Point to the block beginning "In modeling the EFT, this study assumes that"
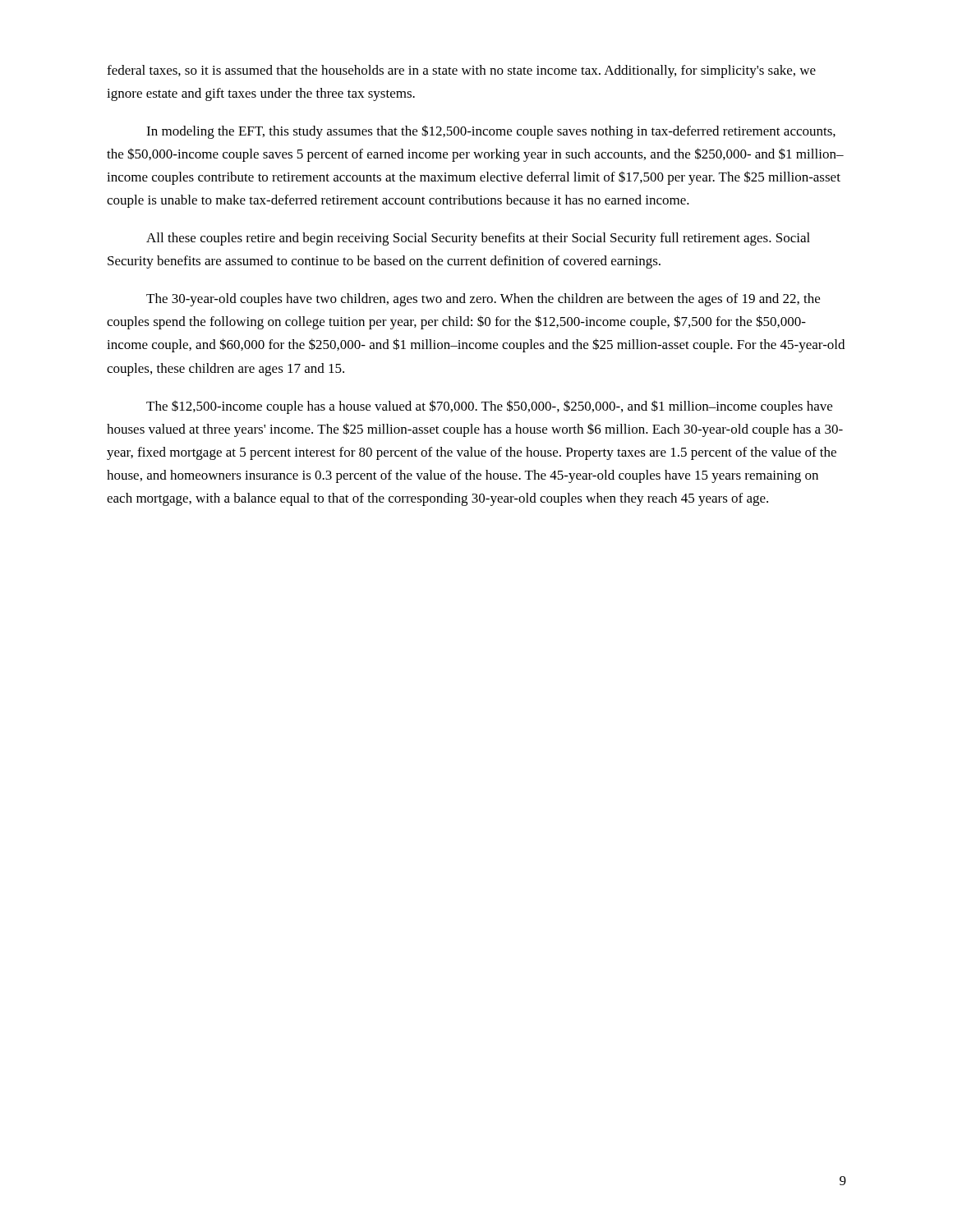The height and width of the screenshot is (1232, 953). click(476, 166)
